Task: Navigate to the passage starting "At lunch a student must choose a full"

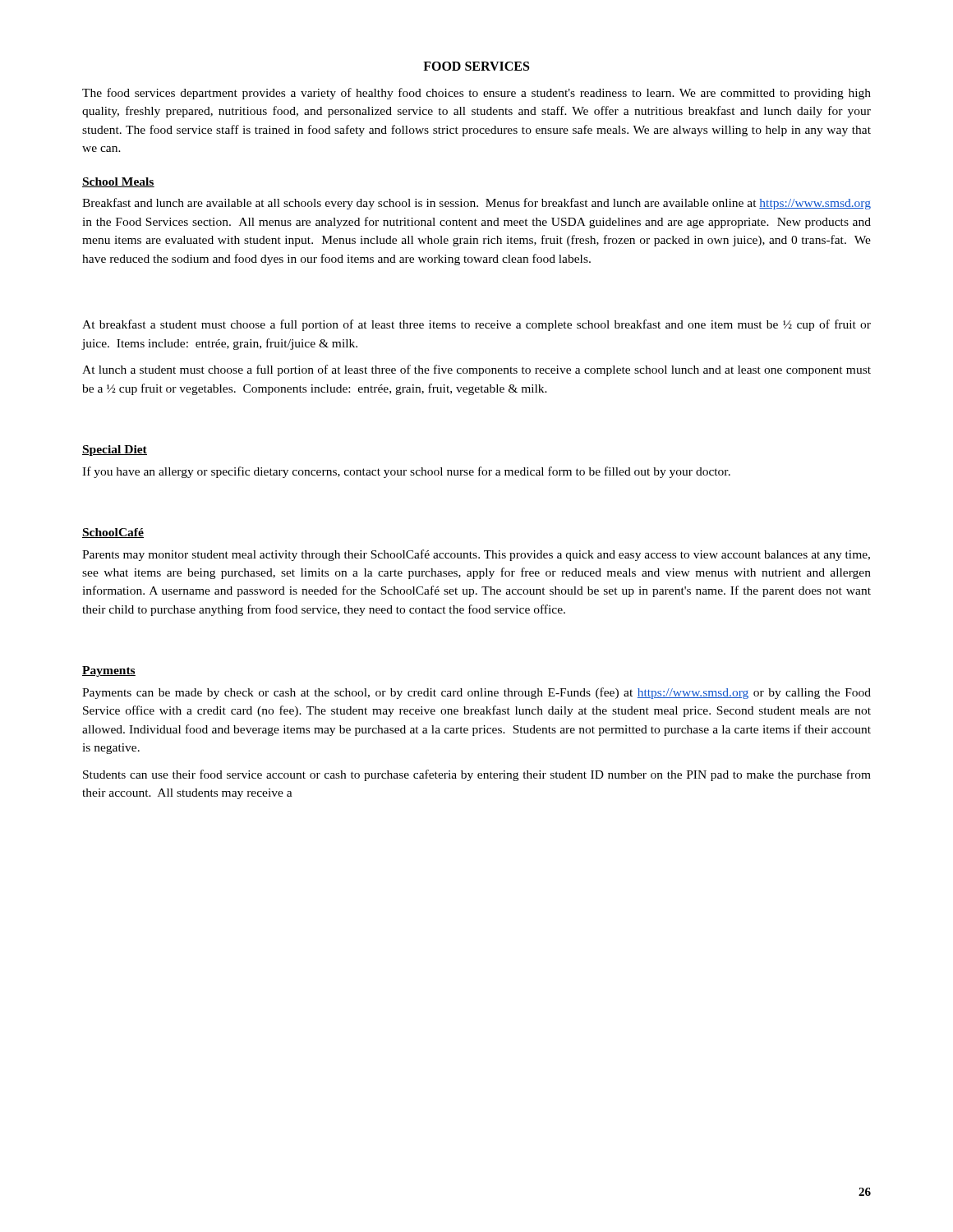Action: click(476, 379)
